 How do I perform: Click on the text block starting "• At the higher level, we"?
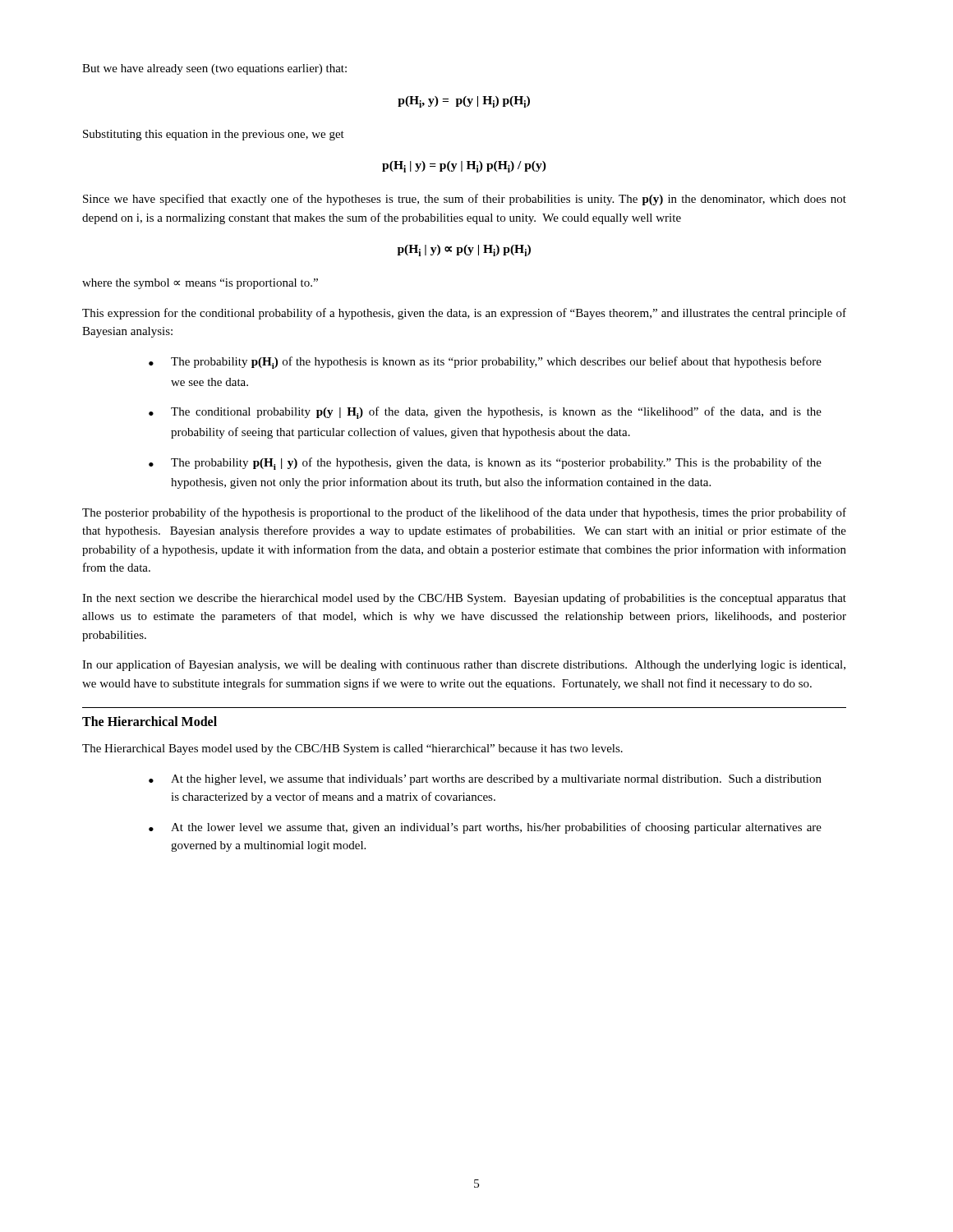point(485,788)
